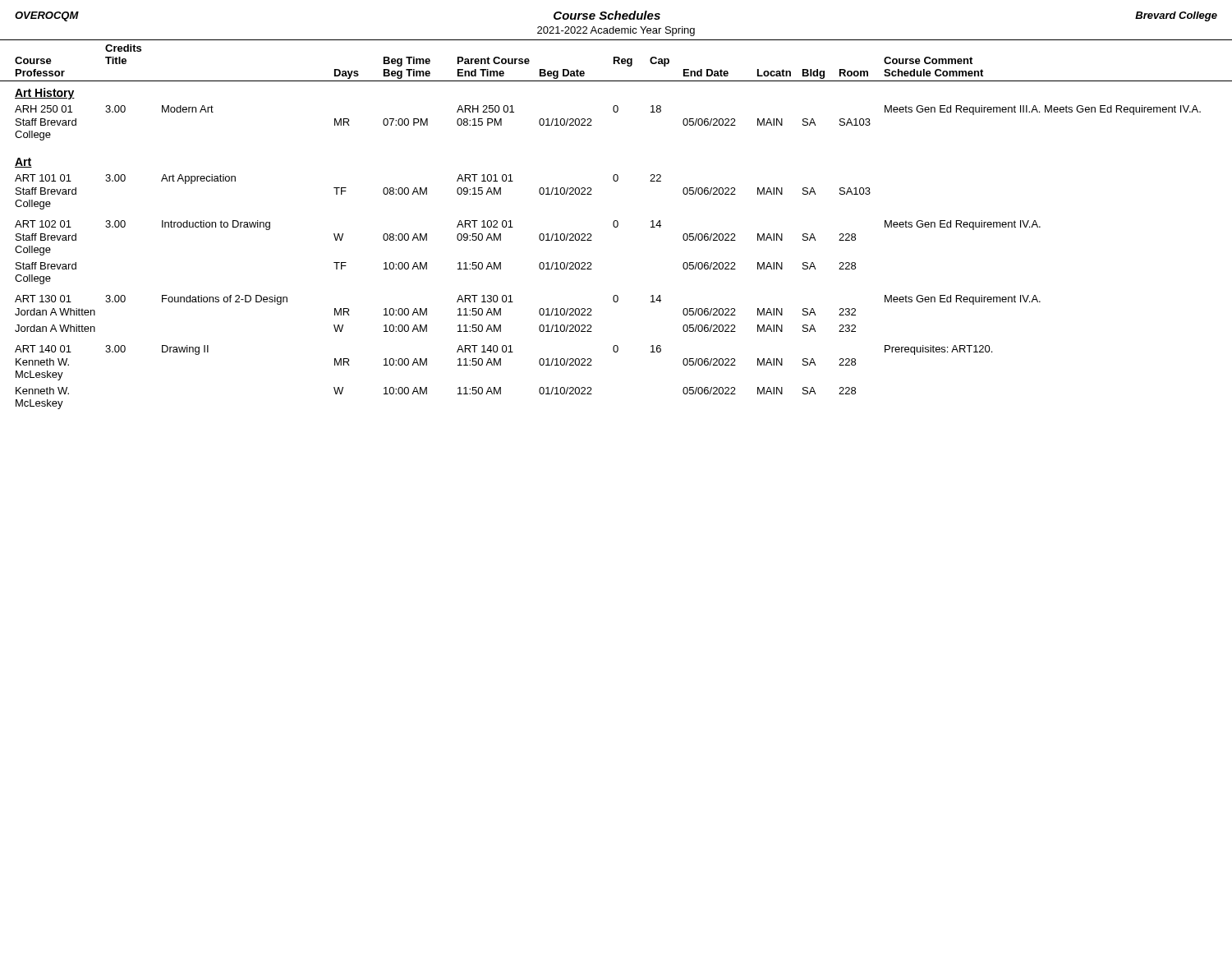Click on the text block starting "2021-2022 Academic Year Spring"
This screenshot has height=953, width=1232.
pos(616,30)
